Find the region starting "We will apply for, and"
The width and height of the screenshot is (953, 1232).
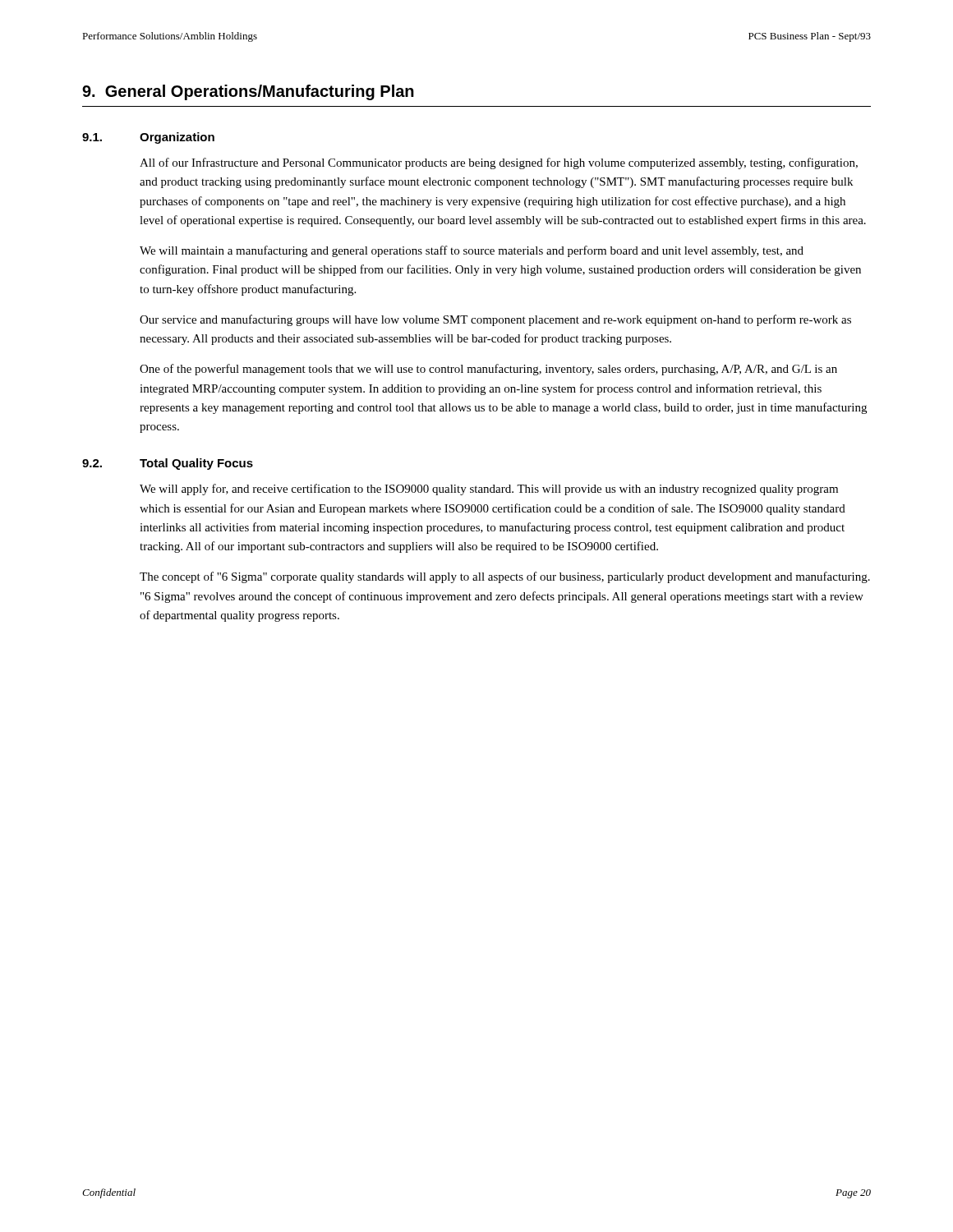coord(492,518)
